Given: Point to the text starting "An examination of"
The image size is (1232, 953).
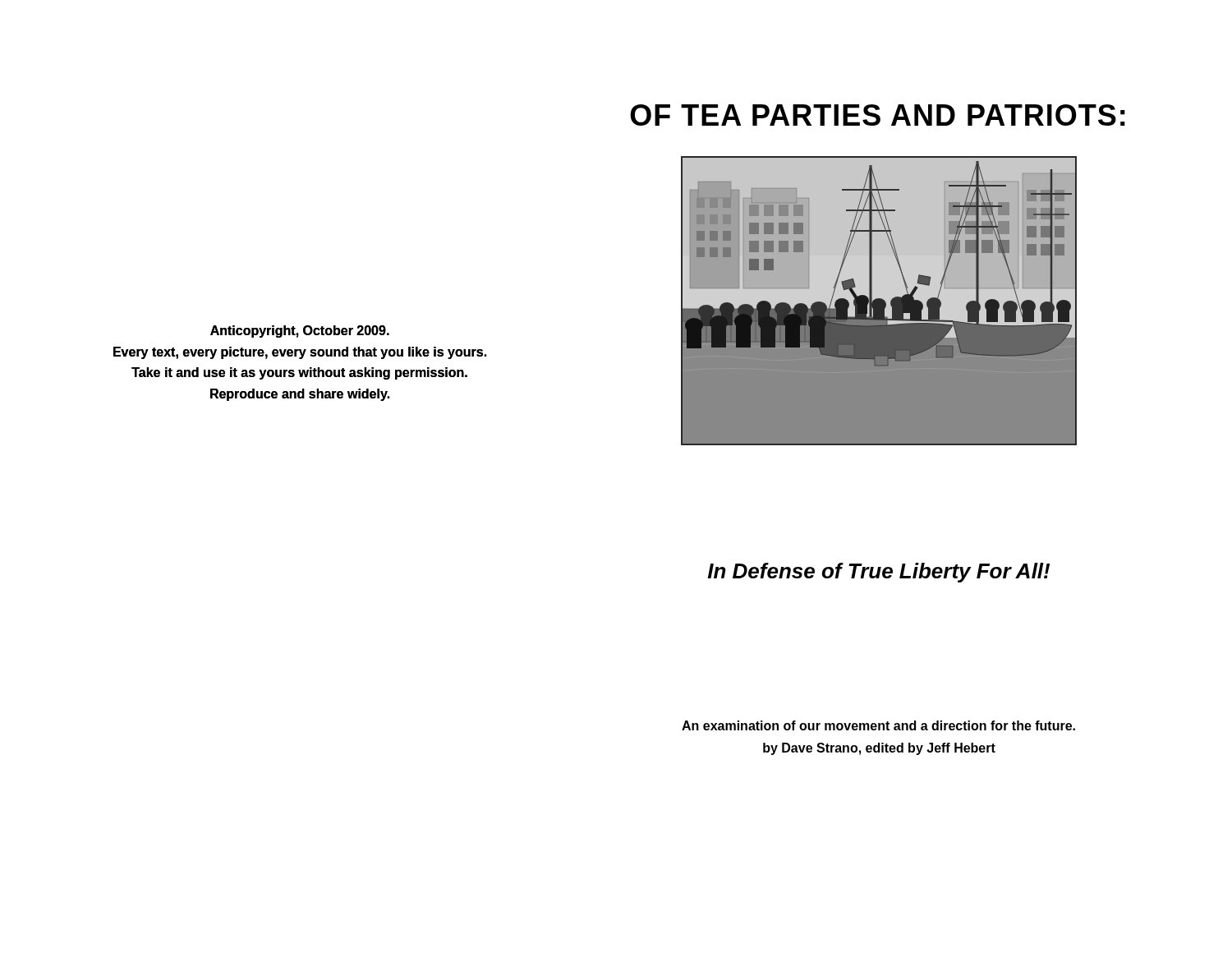Looking at the screenshot, I should coord(879,737).
